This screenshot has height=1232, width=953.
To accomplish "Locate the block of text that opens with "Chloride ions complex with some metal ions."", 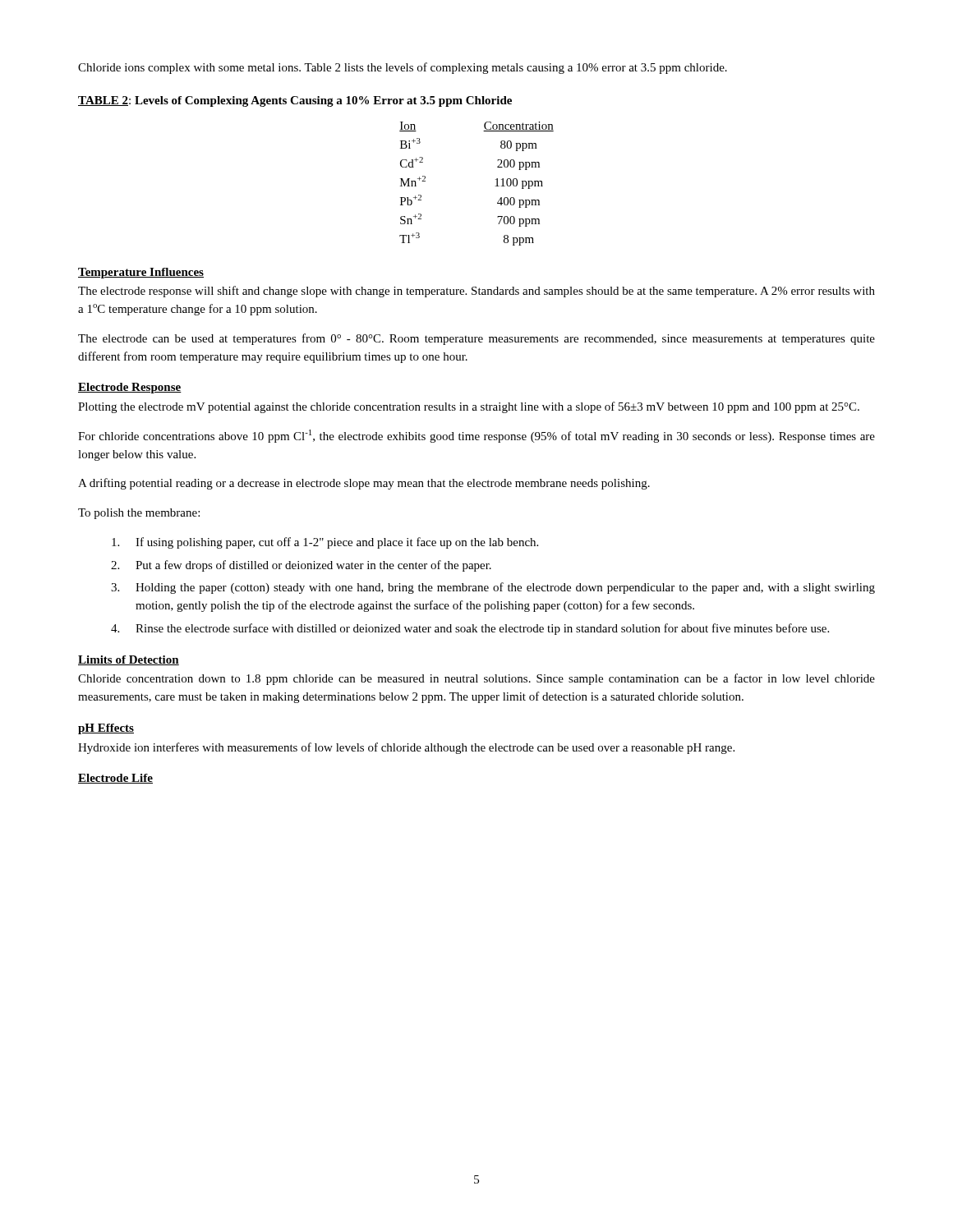I will pos(476,68).
